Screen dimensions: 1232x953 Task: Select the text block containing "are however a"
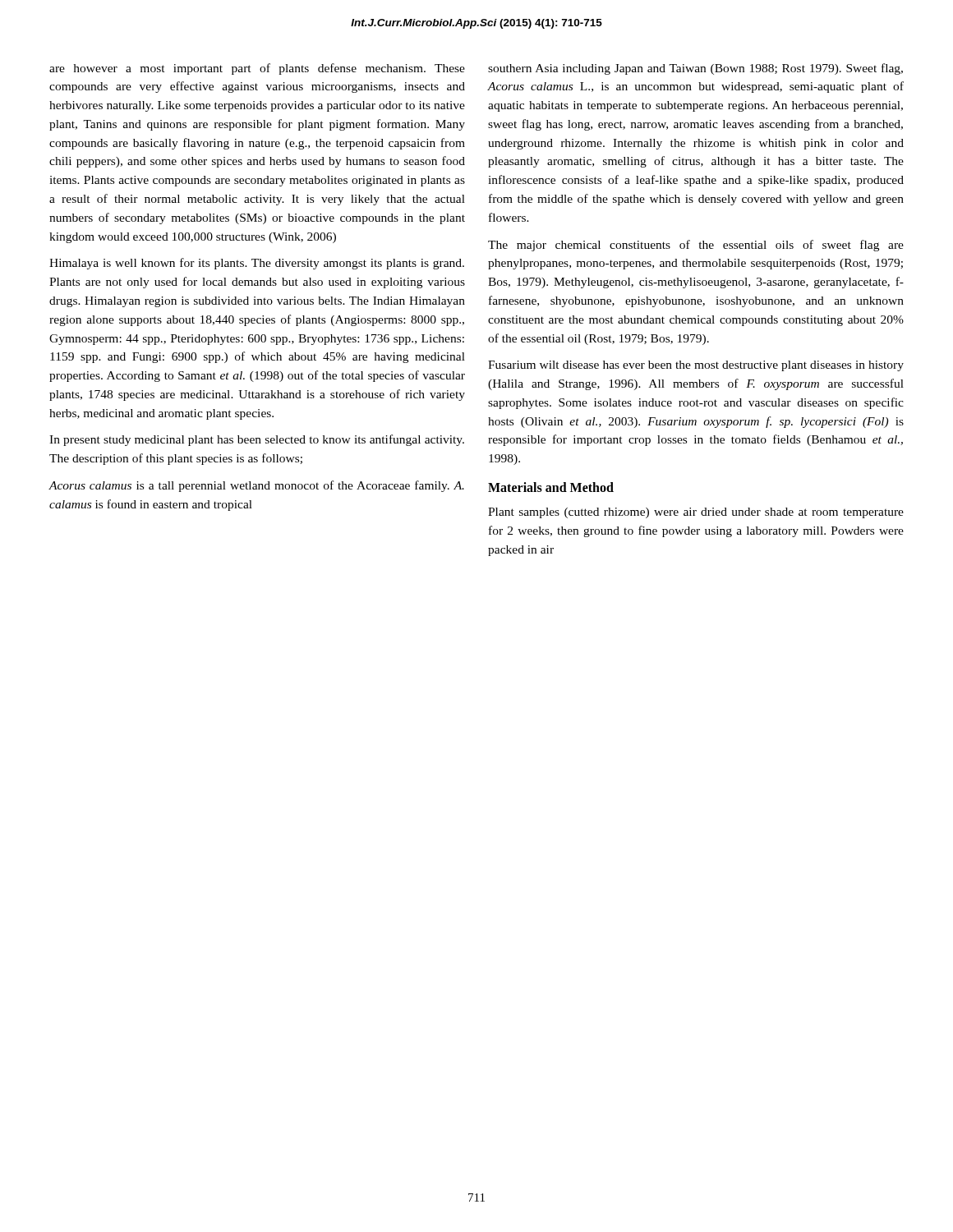click(x=257, y=152)
